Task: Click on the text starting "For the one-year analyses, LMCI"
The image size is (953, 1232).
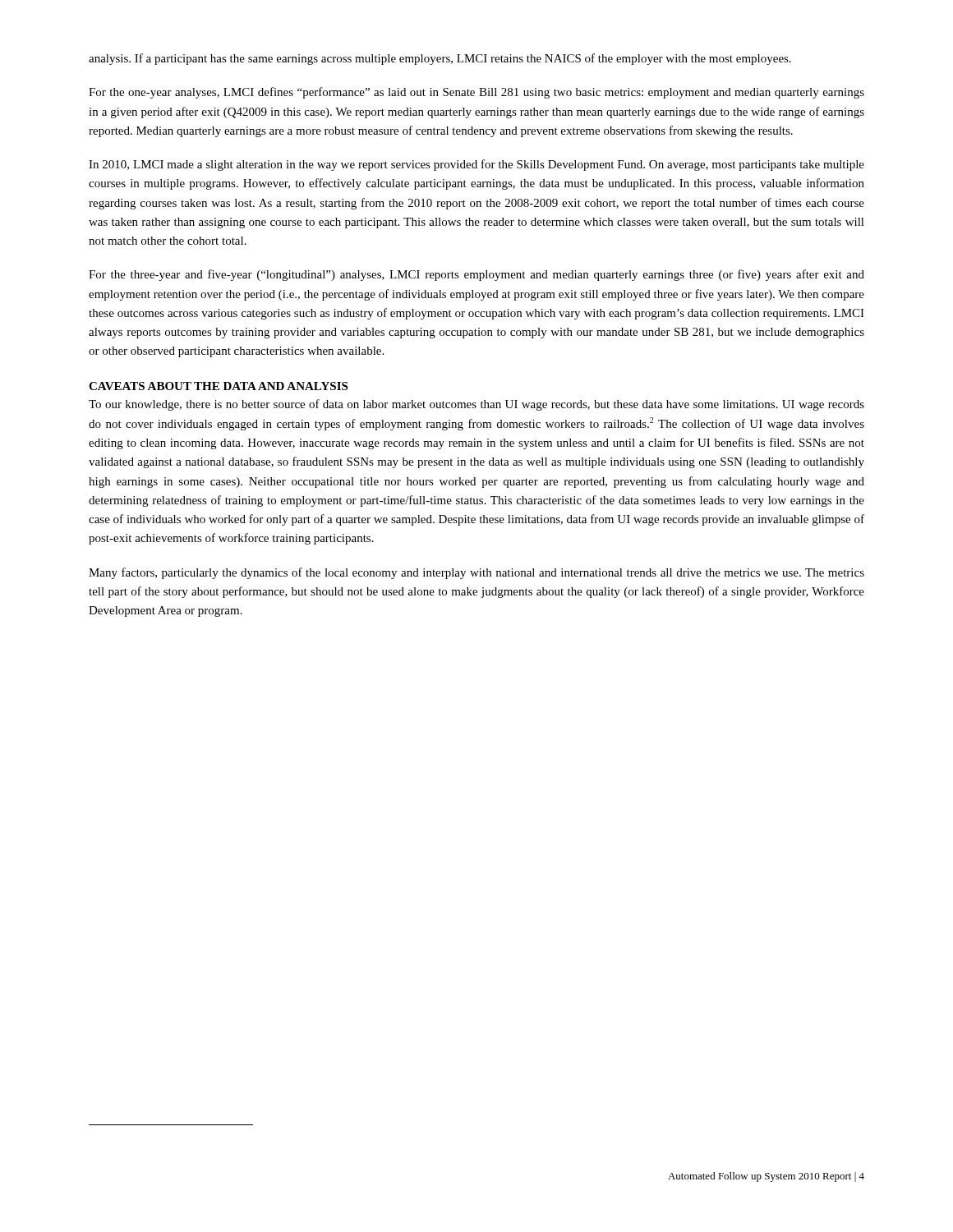Action: pos(476,111)
